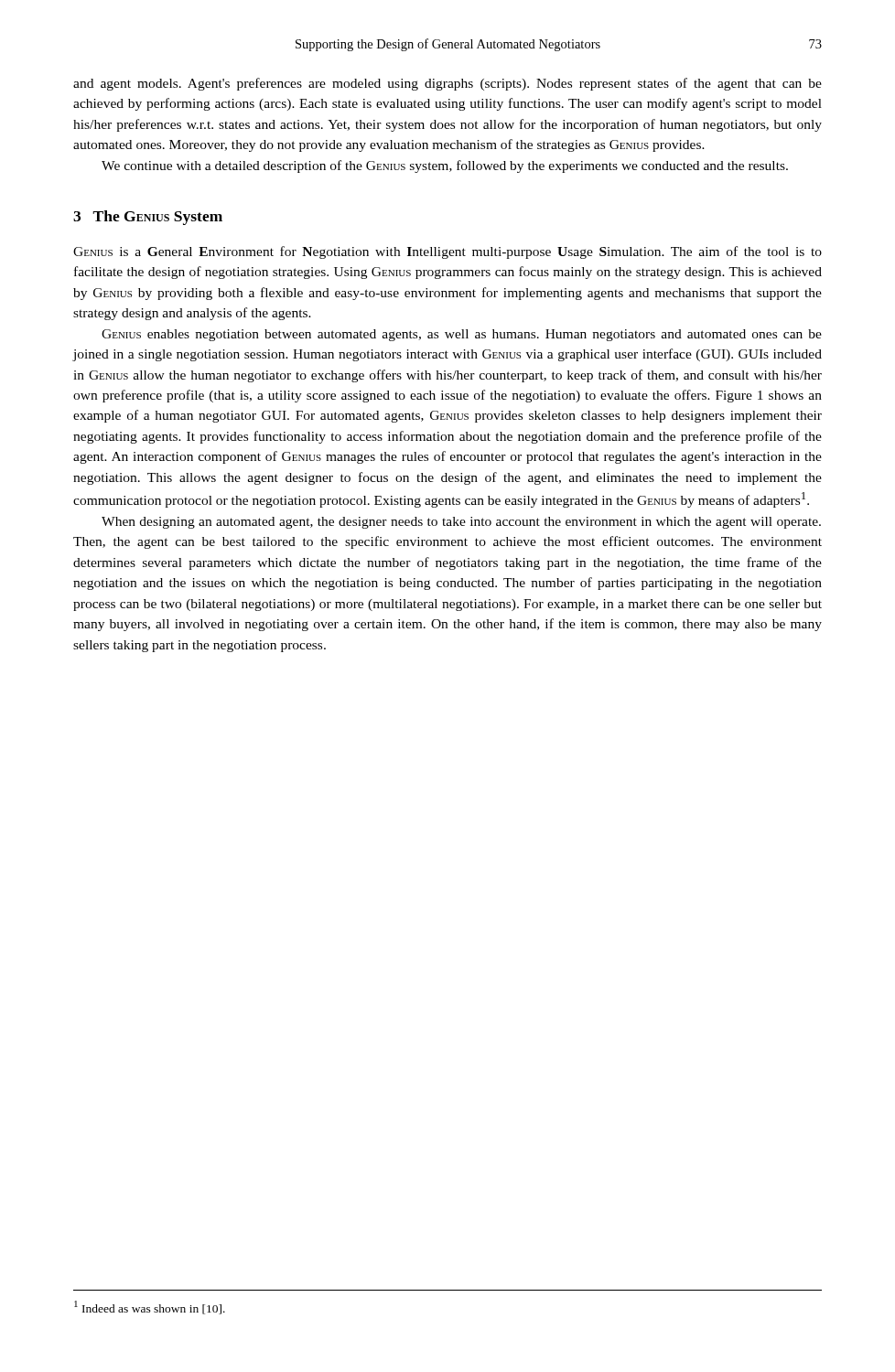Find the text block containing "We continue with a detailed description of"

448,166
